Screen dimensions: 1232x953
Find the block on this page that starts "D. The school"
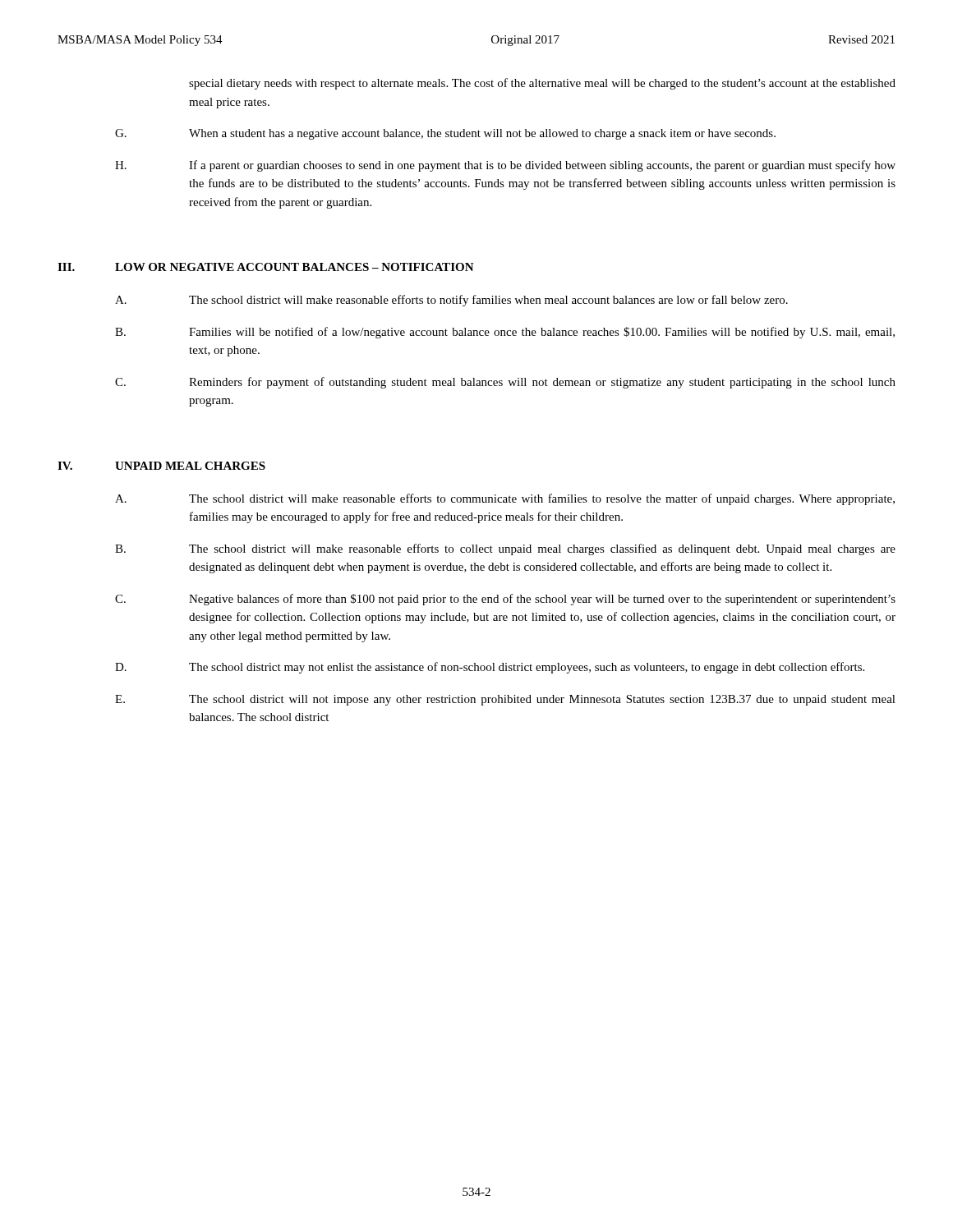click(x=476, y=667)
